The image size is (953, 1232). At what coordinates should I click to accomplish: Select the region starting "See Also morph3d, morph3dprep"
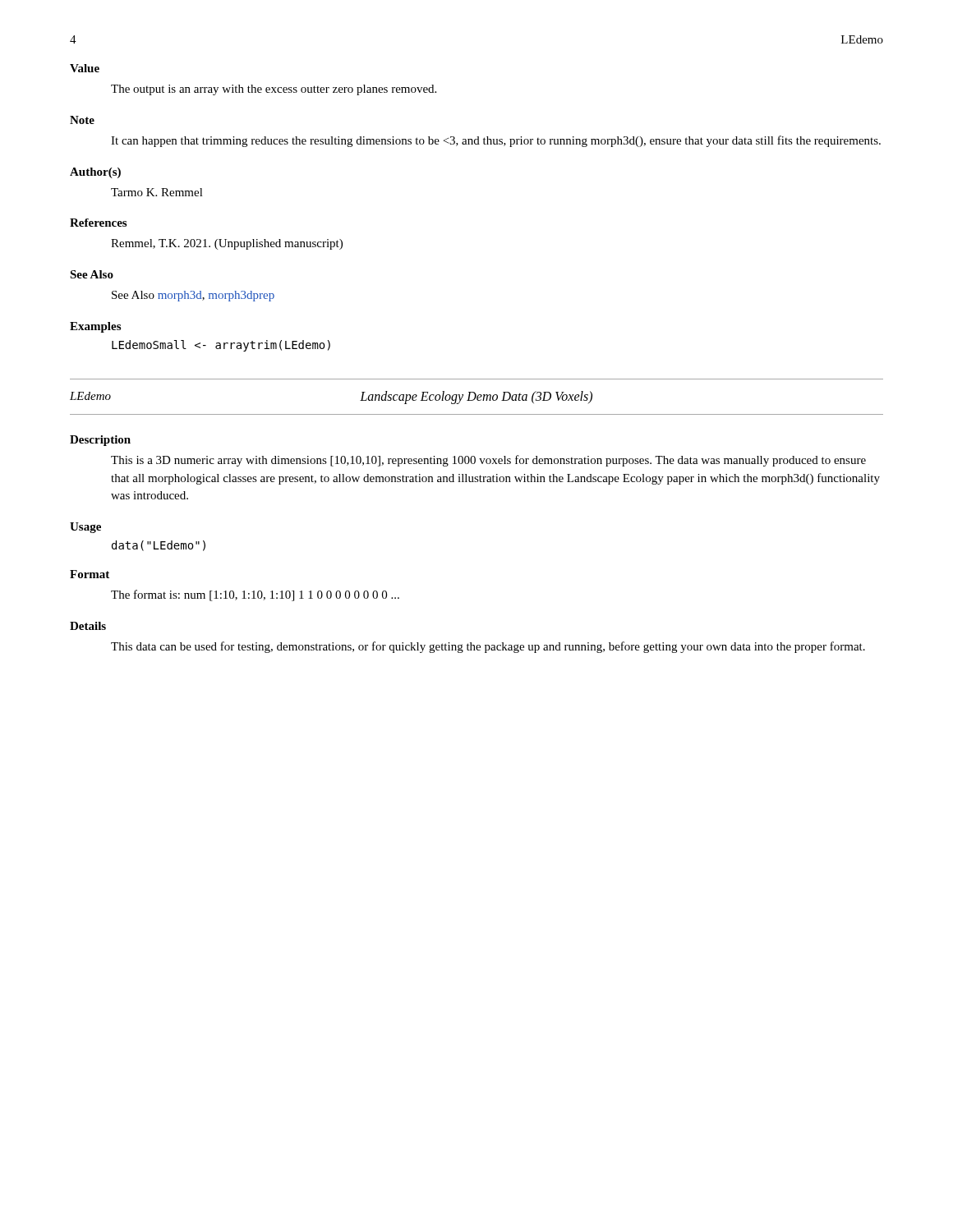click(193, 295)
